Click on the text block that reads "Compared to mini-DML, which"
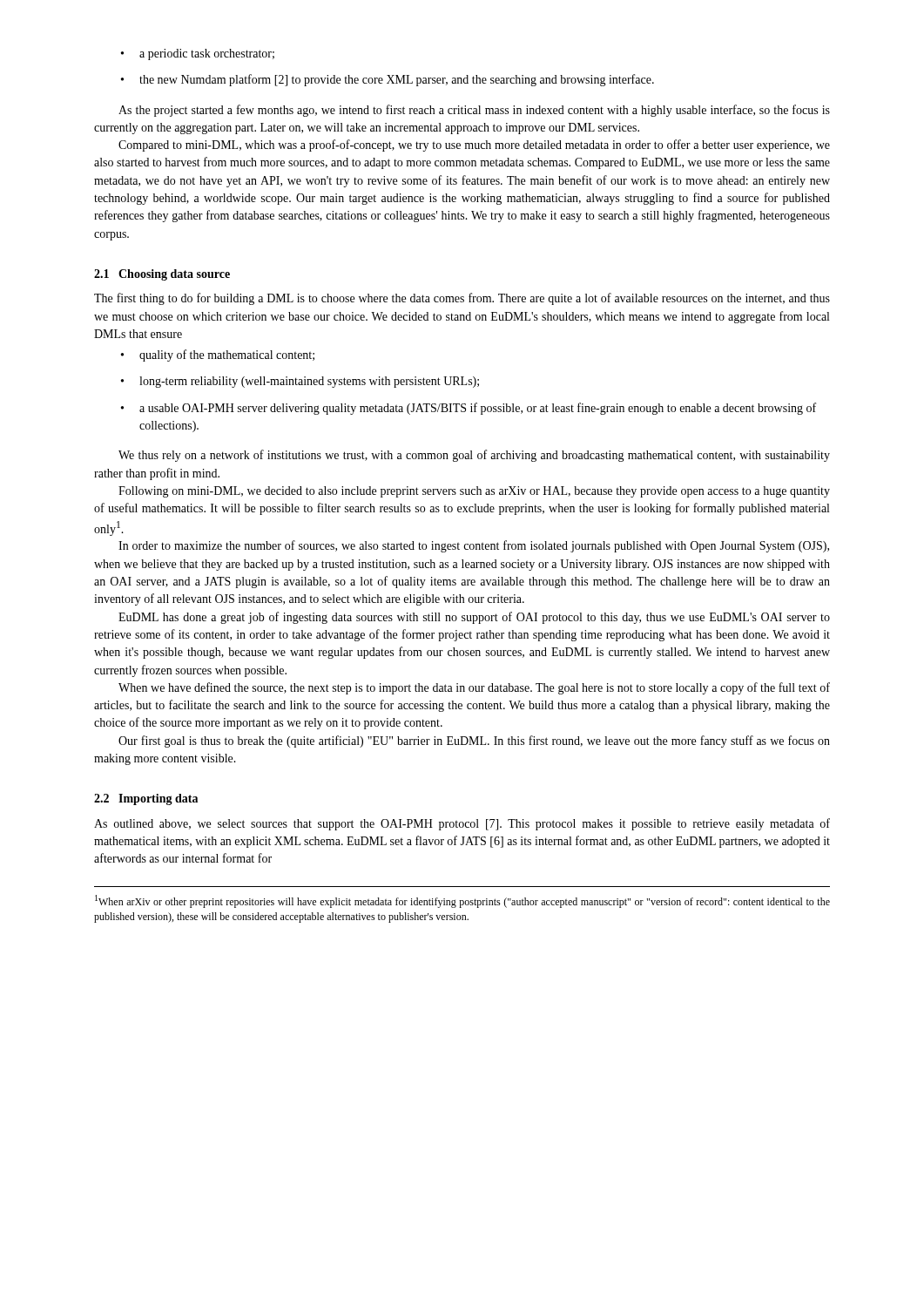924x1307 pixels. pos(462,190)
